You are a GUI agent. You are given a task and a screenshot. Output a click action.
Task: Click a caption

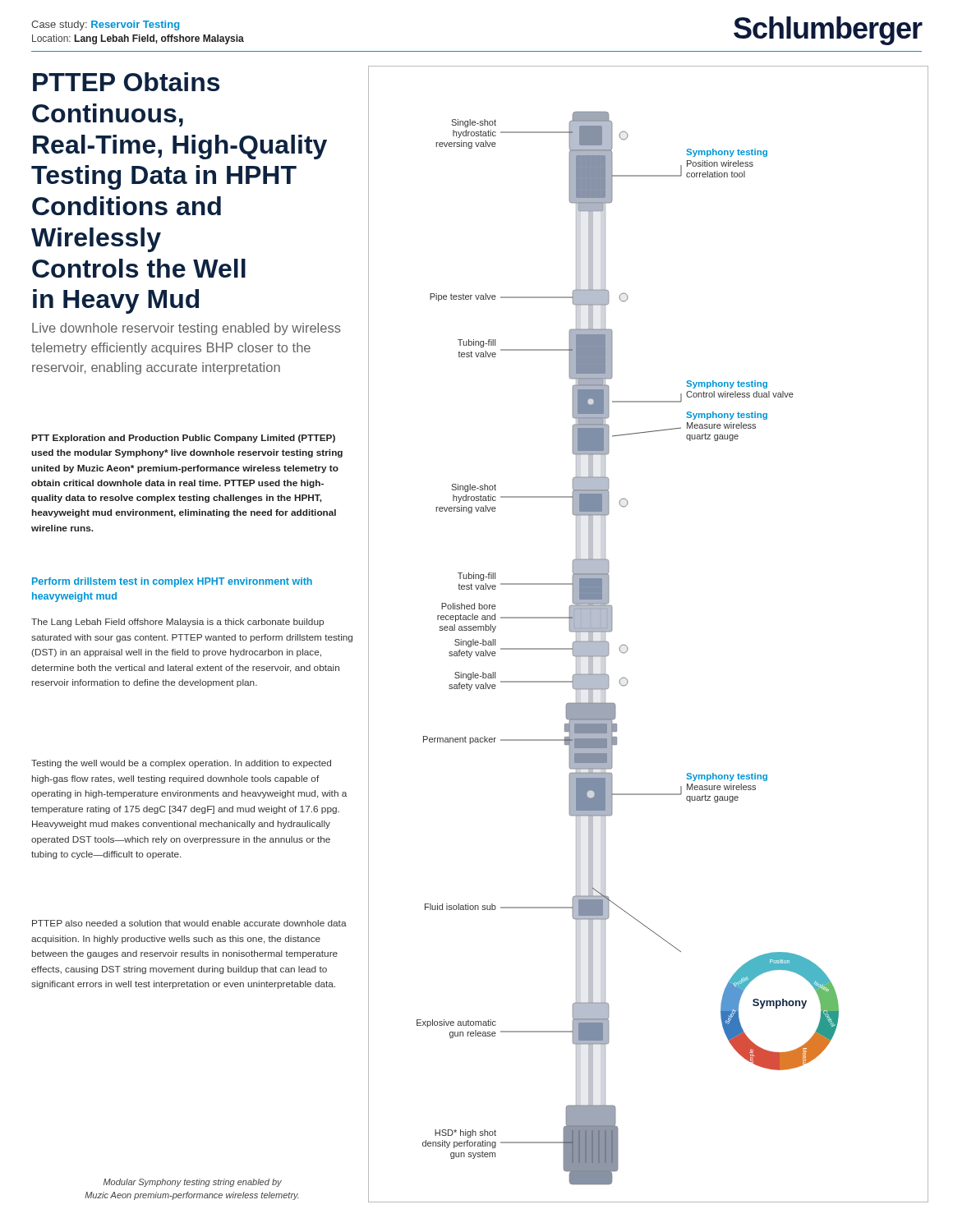pyautogui.click(x=192, y=1189)
